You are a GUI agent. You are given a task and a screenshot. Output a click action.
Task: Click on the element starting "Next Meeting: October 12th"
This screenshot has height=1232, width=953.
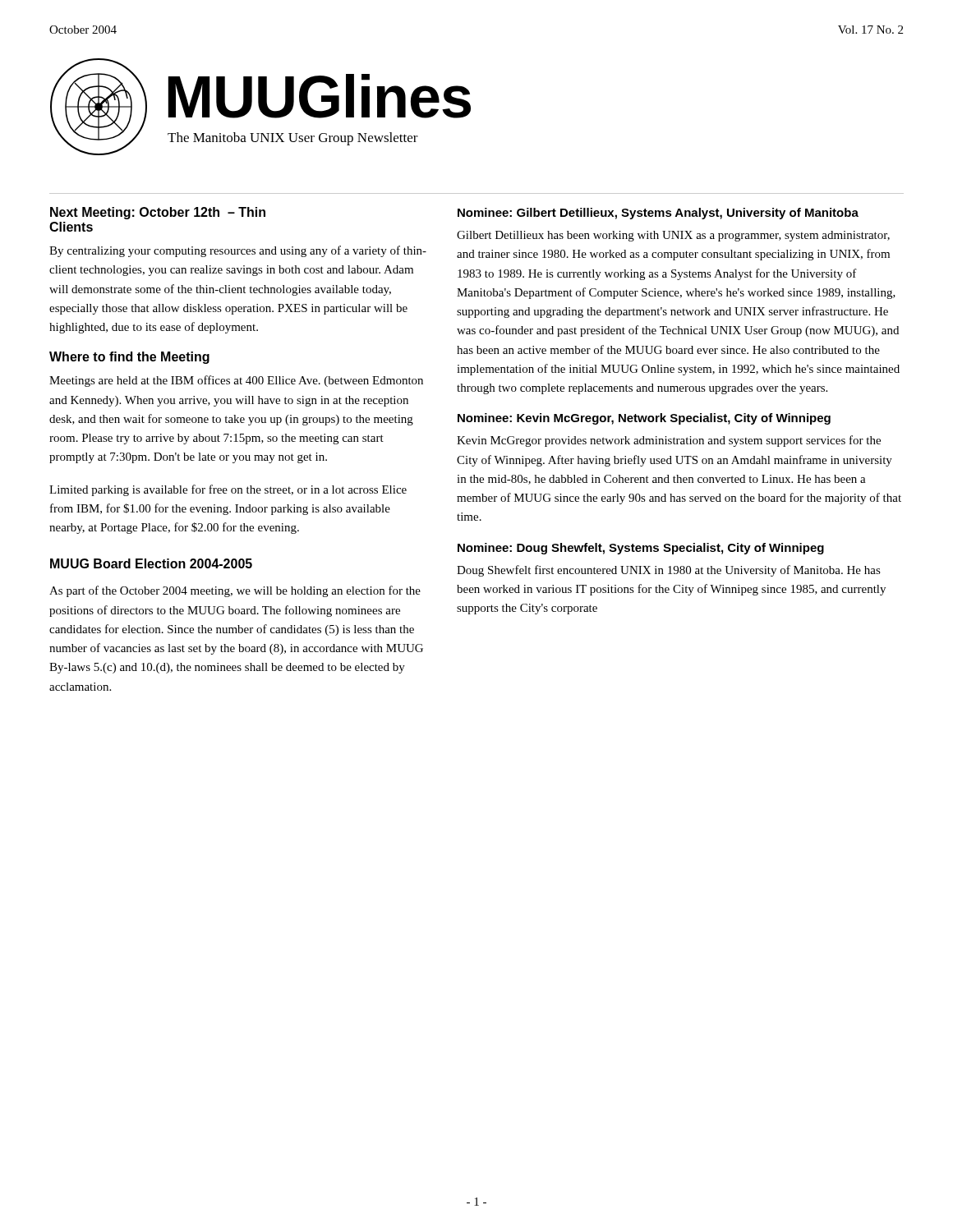(158, 220)
